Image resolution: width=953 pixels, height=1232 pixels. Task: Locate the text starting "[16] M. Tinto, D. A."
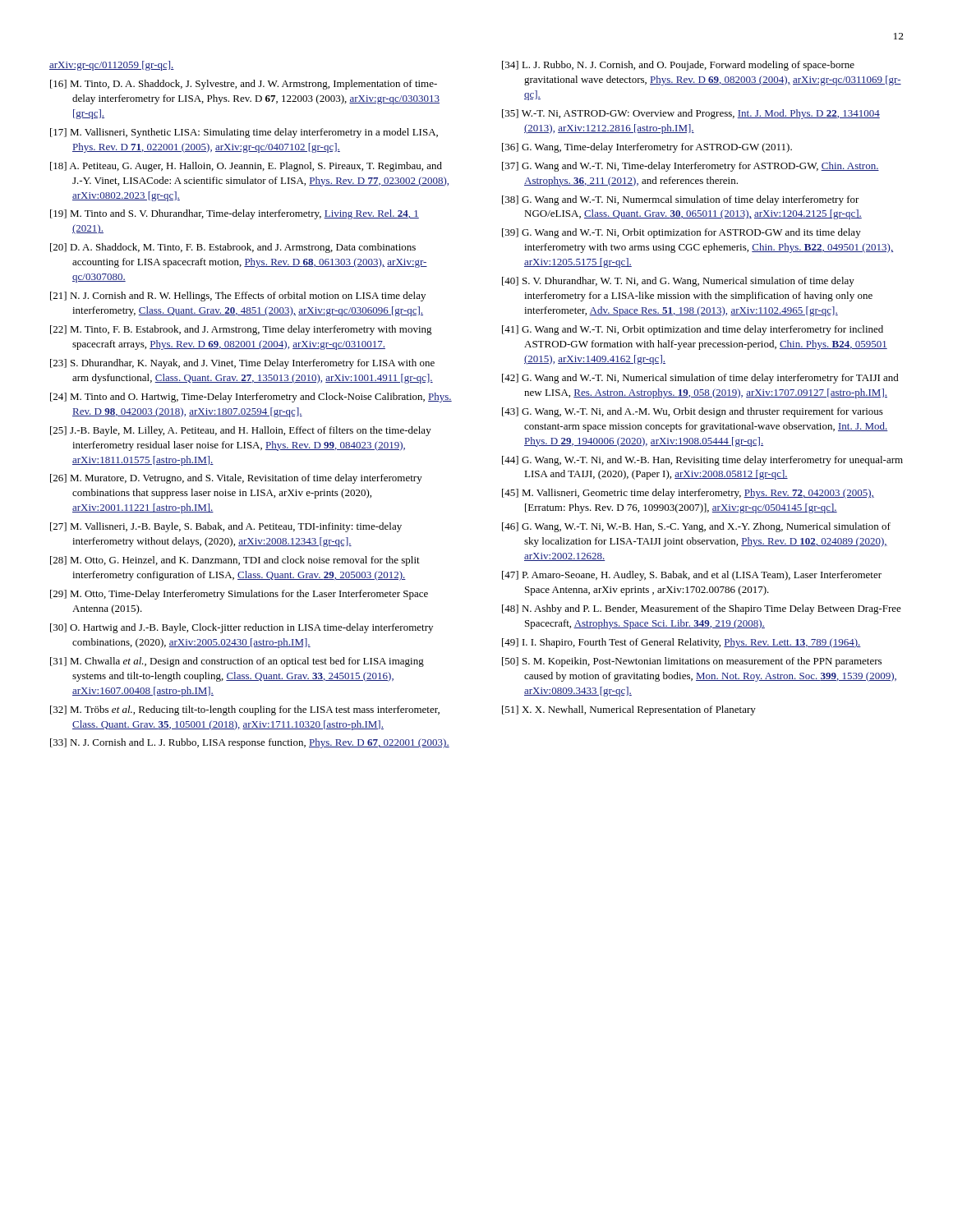pyautogui.click(x=244, y=98)
